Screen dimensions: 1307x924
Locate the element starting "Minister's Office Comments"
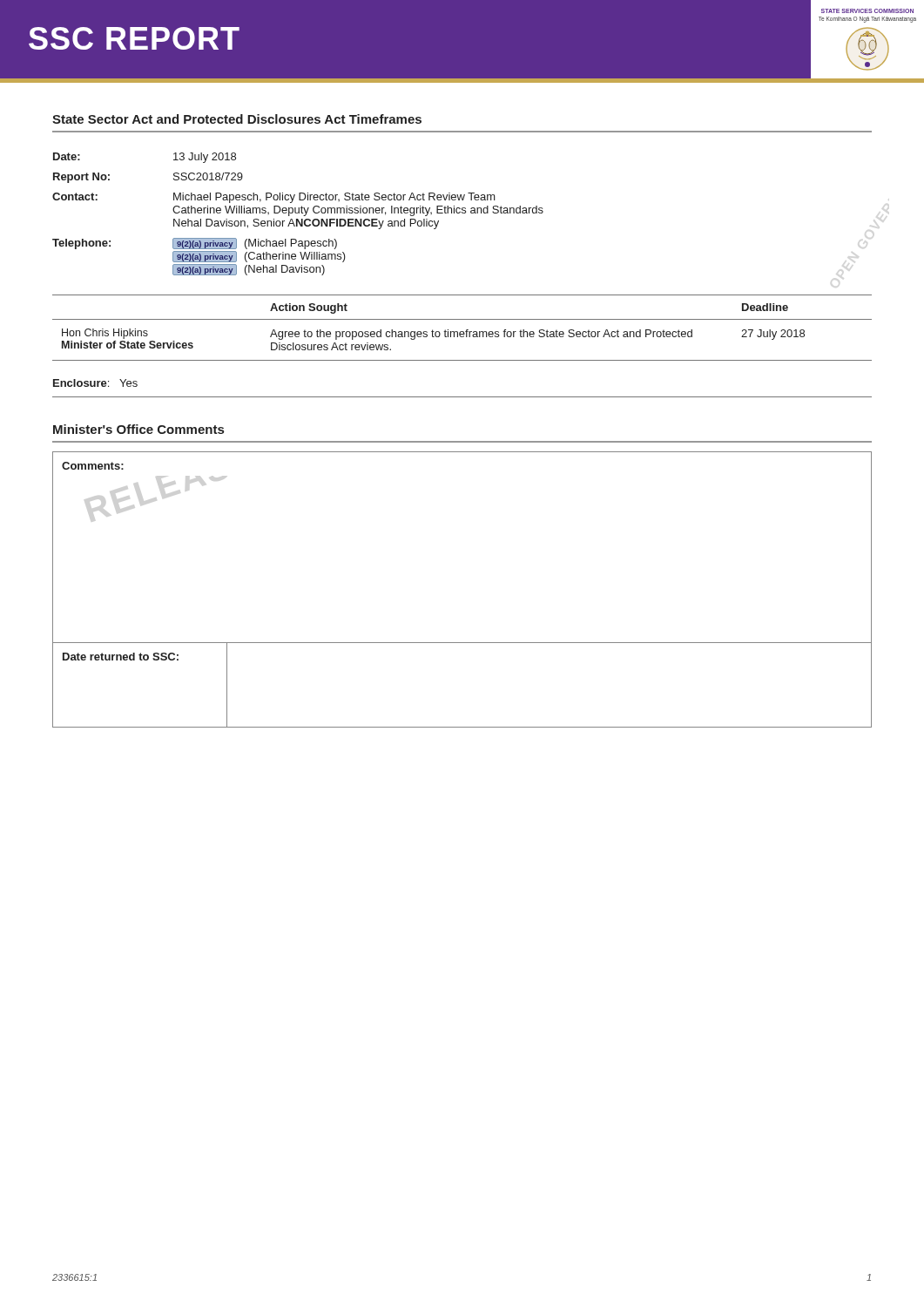pos(138,429)
